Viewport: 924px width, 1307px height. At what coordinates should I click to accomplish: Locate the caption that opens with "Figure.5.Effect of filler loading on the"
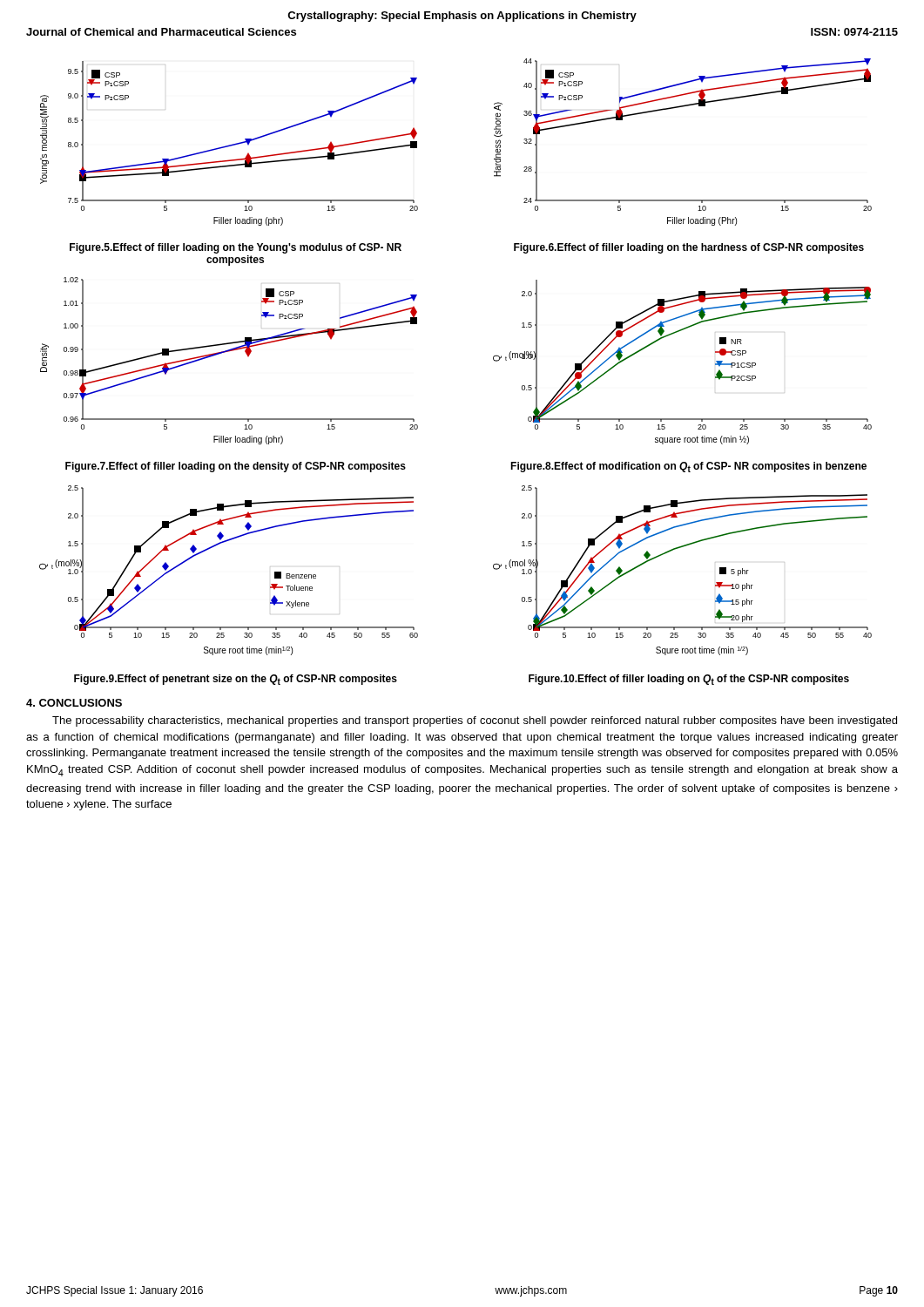tap(235, 254)
